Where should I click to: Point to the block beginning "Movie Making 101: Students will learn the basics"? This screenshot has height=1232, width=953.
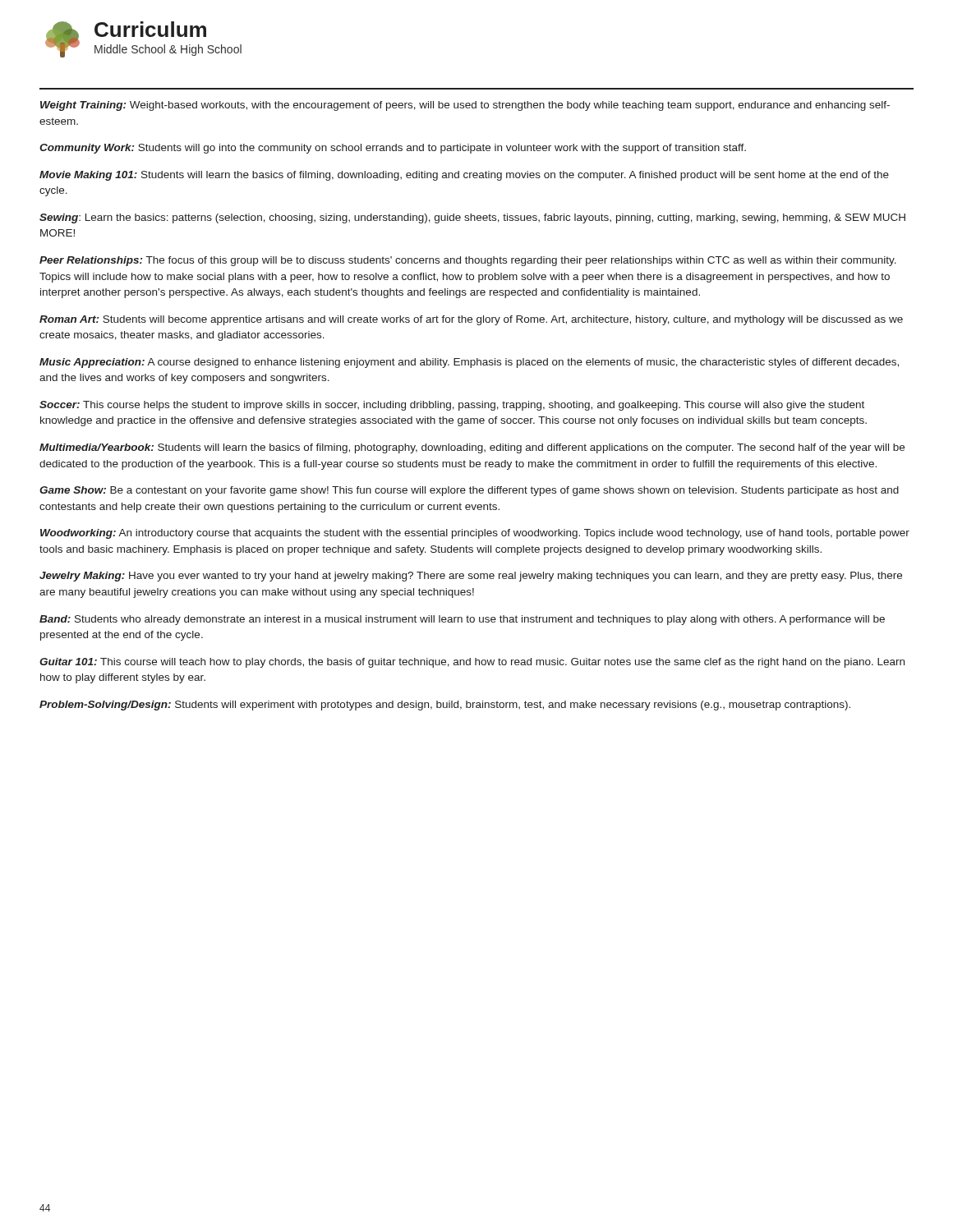(x=464, y=182)
